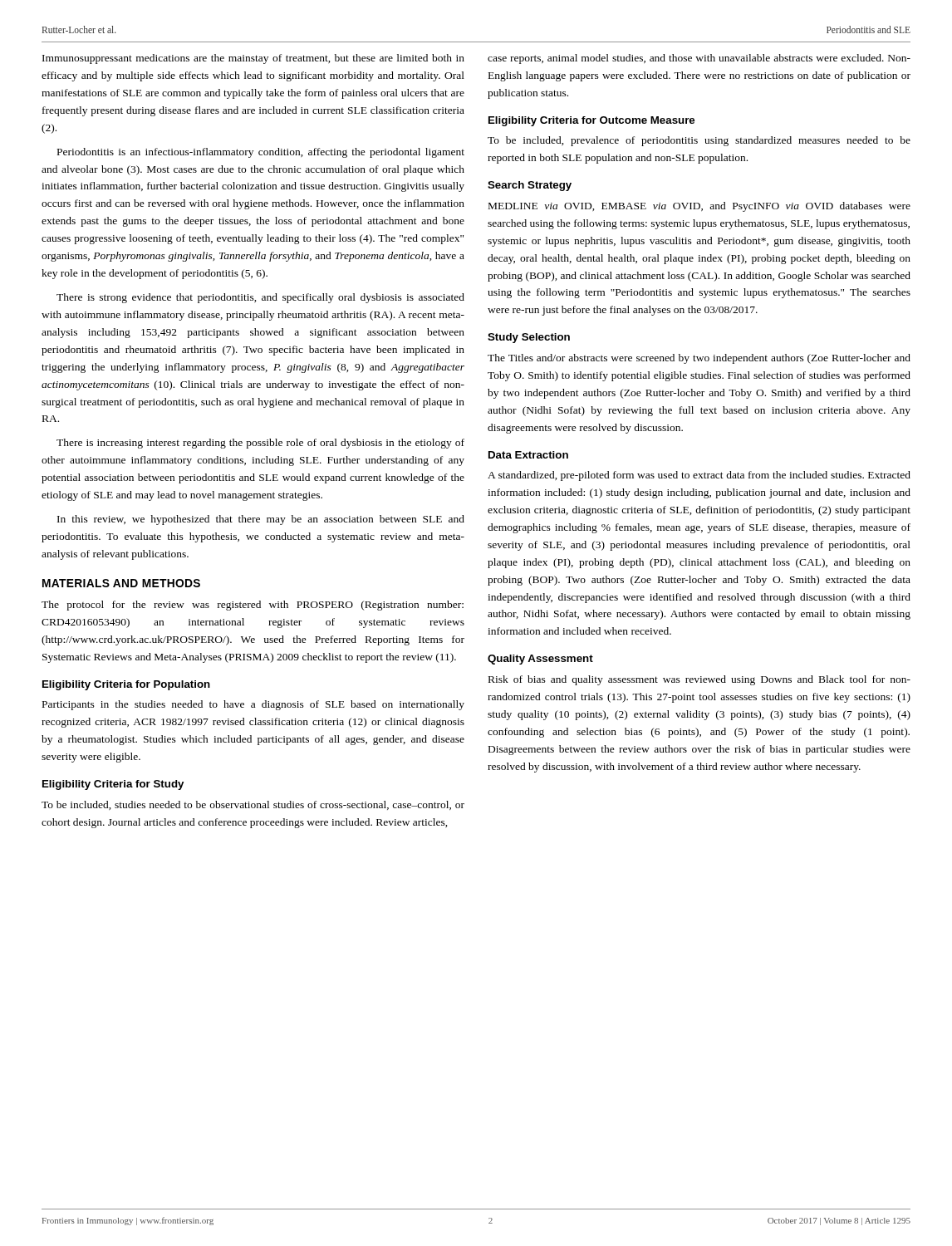Locate the text block starting "MEDLINE via OVID, EMBASE"

(x=699, y=258)
